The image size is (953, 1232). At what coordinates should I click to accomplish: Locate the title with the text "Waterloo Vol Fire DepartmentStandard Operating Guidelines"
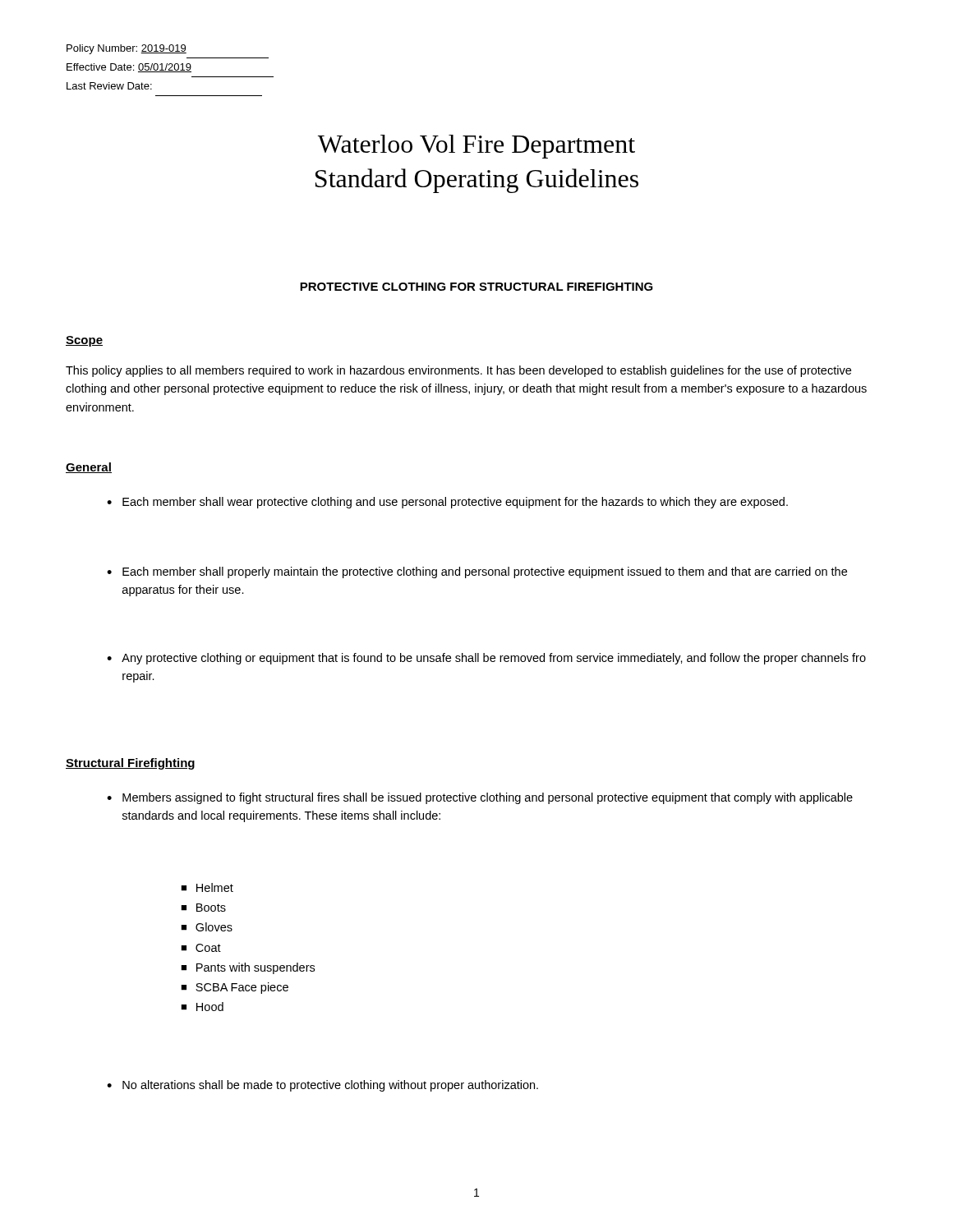pos(476,161)
